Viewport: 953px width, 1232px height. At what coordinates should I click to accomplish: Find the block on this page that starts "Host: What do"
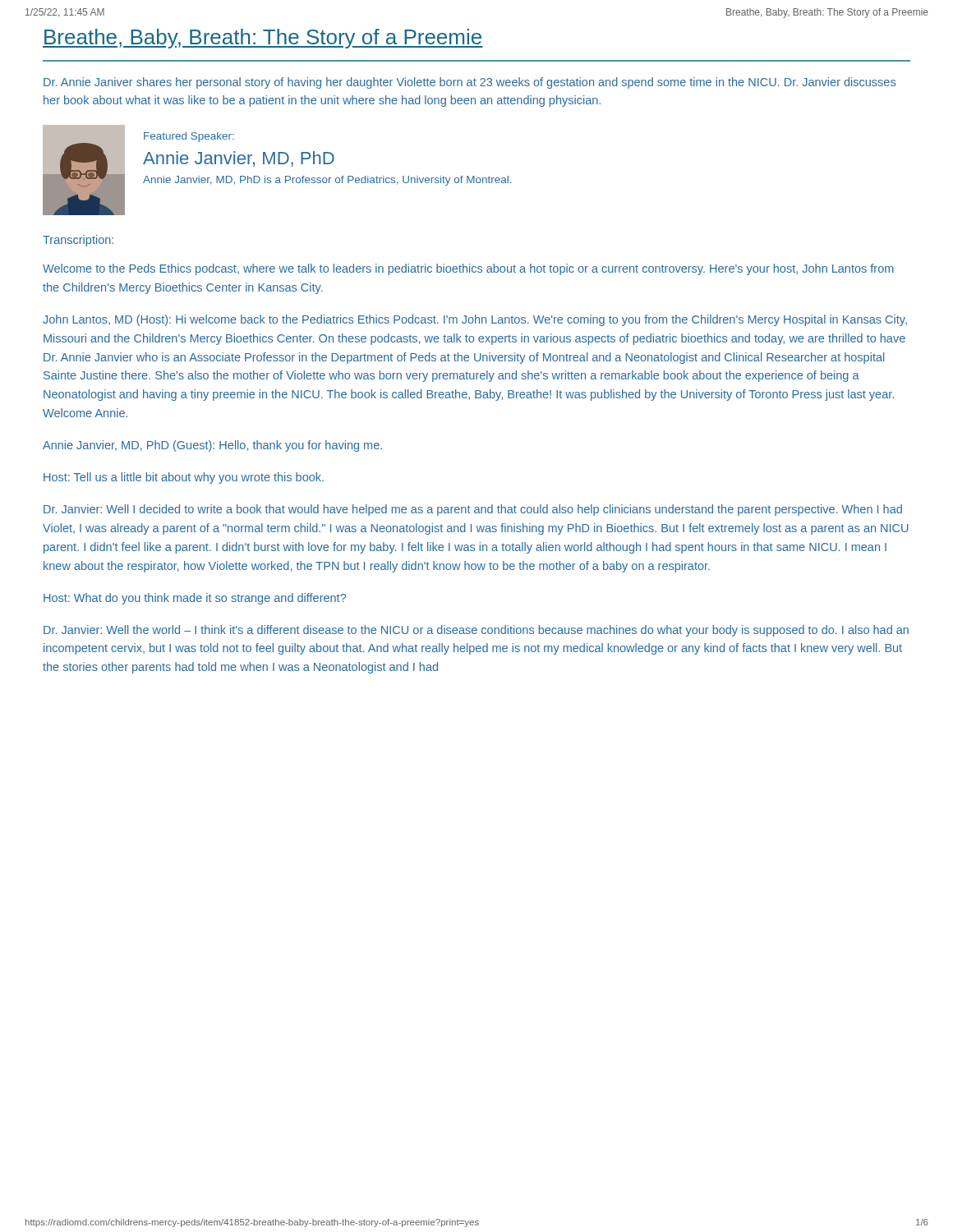point(195,598)
